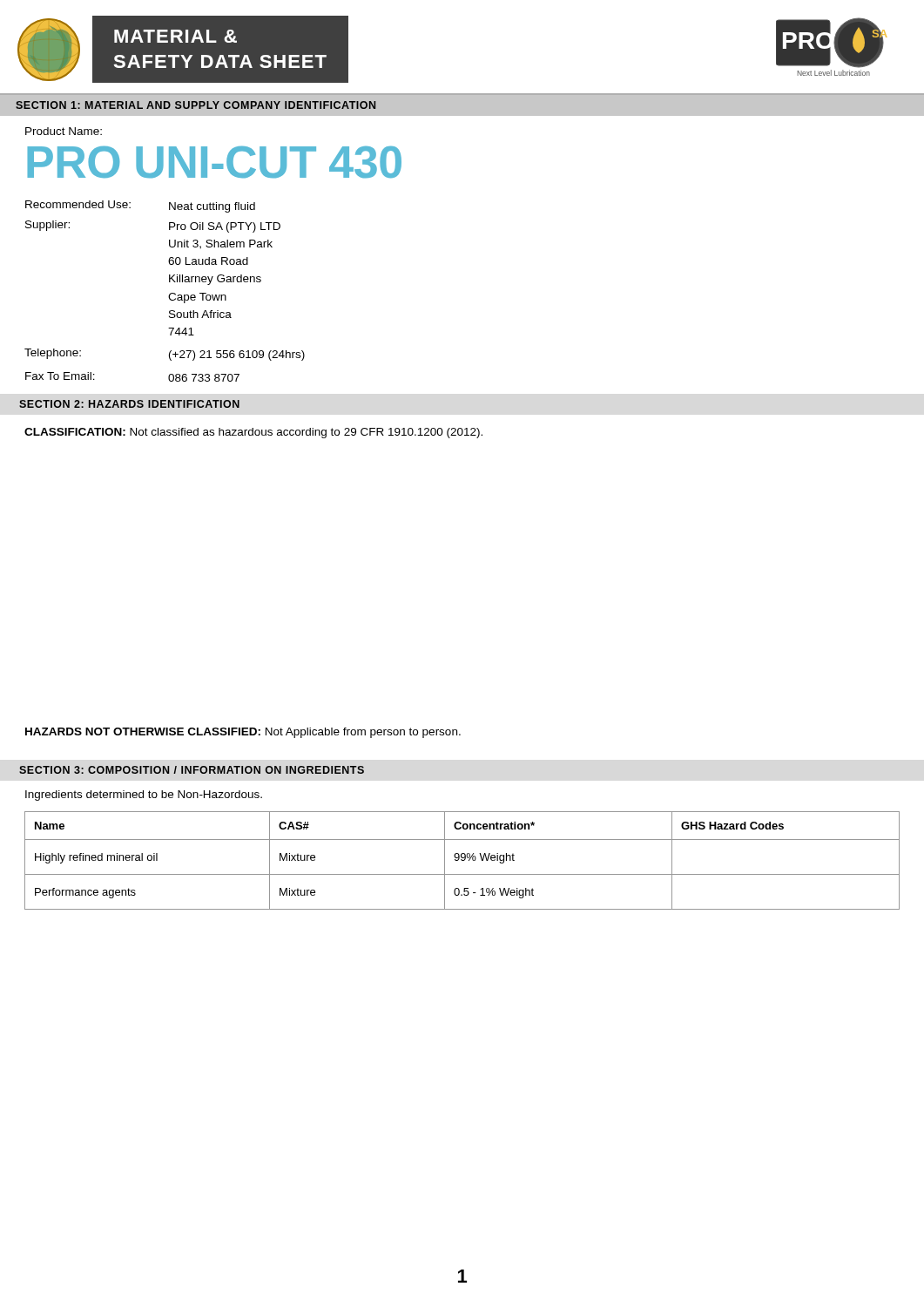
Task: Where is the passage that starts "HAZARDS NOT OTHERWISE"?
Action: pyautogui.click(x=243, y=732)
